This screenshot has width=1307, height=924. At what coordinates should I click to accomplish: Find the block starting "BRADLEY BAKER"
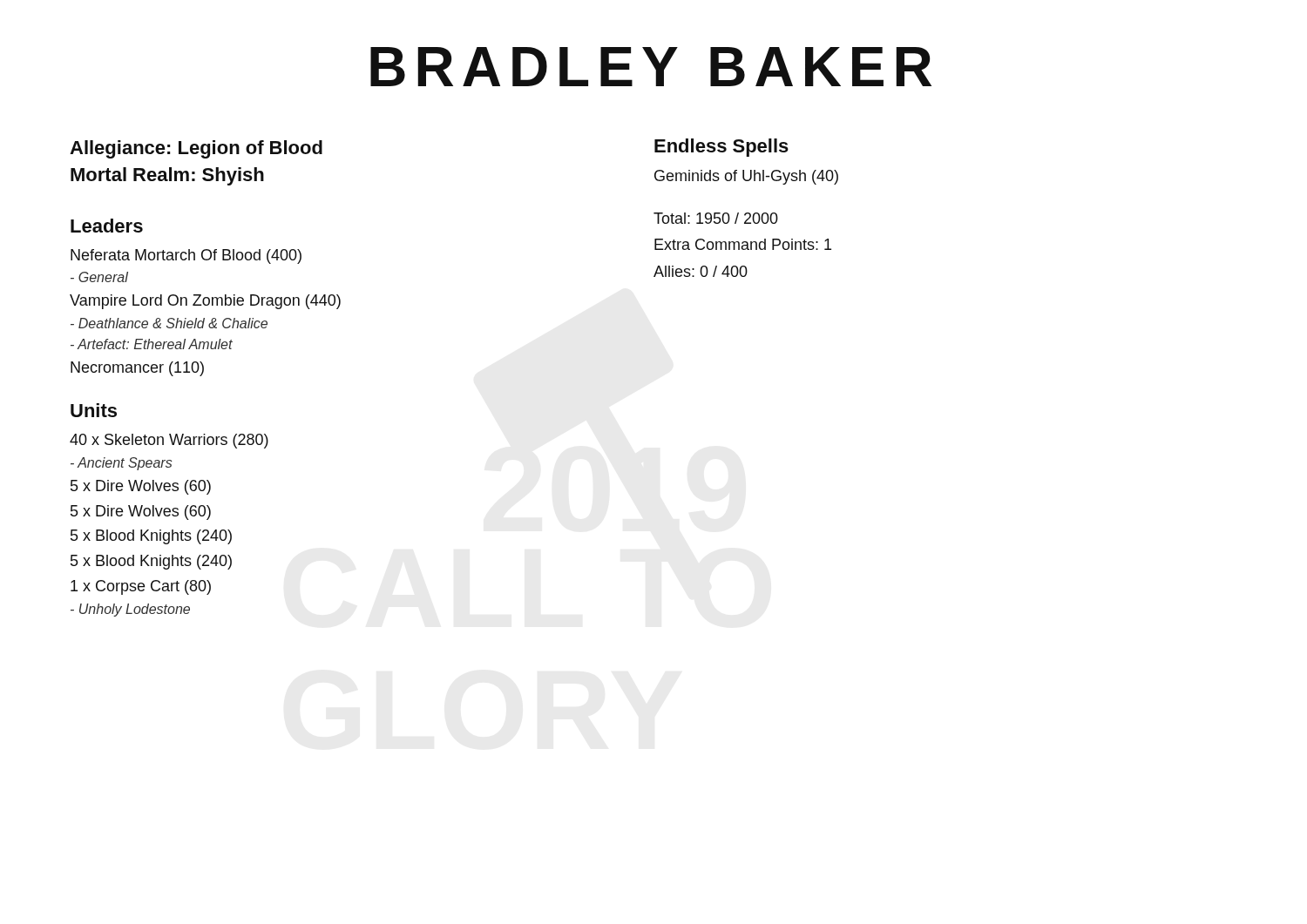pyautogui.click(x=654, y=67)
